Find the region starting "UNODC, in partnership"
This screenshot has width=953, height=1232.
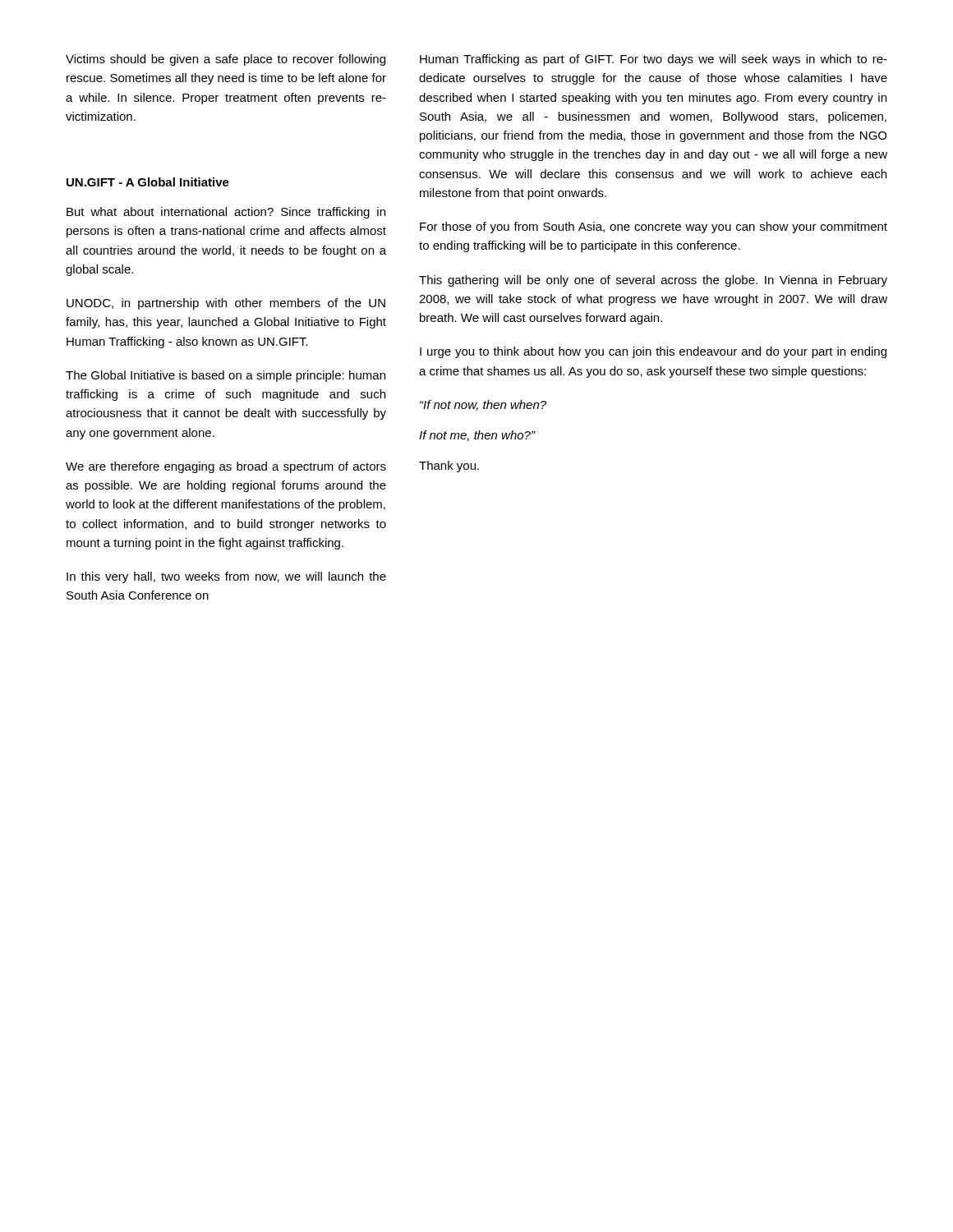click(x=226, y=322)
